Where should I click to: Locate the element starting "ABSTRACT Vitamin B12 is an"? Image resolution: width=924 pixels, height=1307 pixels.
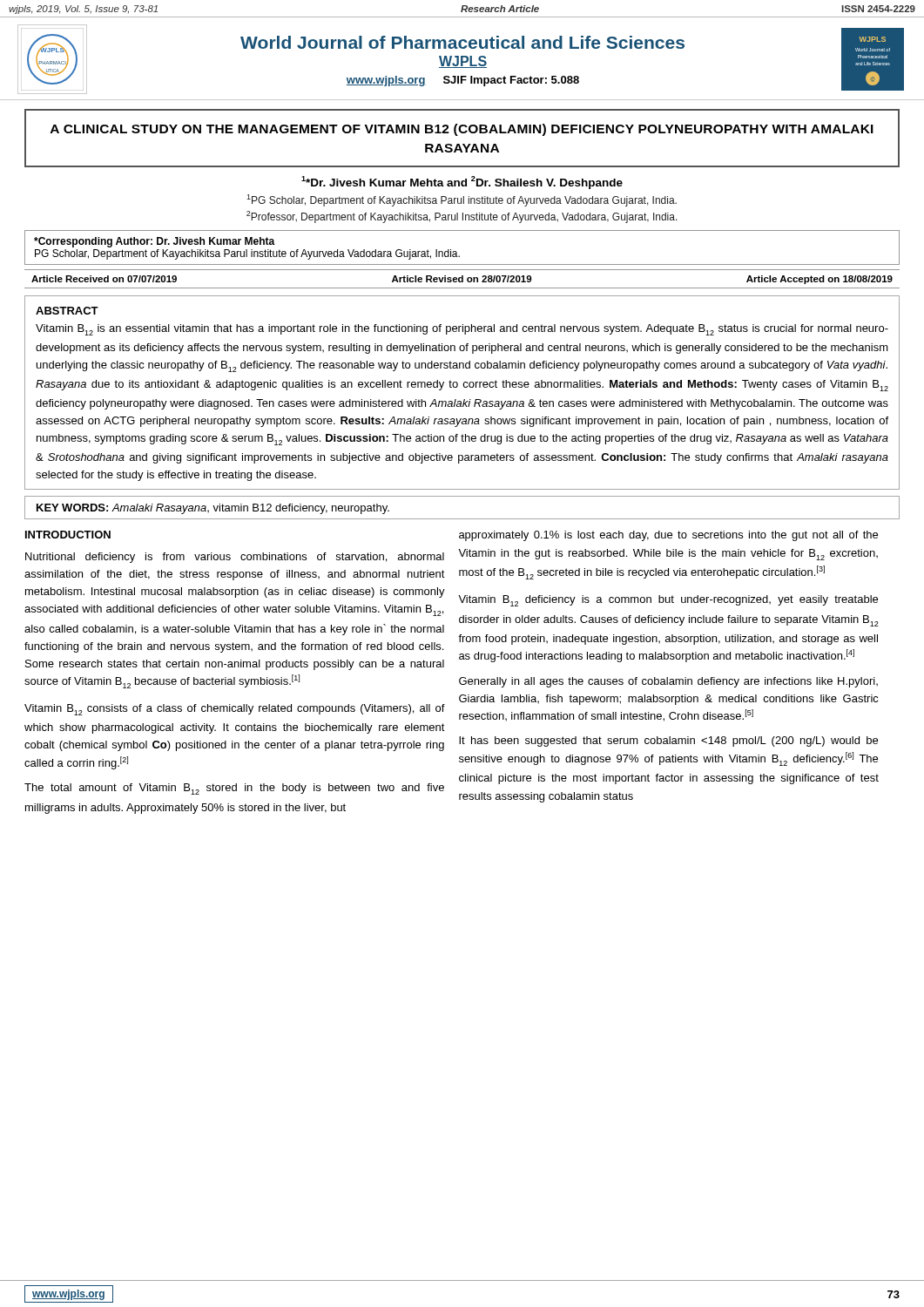coord(462,392)
